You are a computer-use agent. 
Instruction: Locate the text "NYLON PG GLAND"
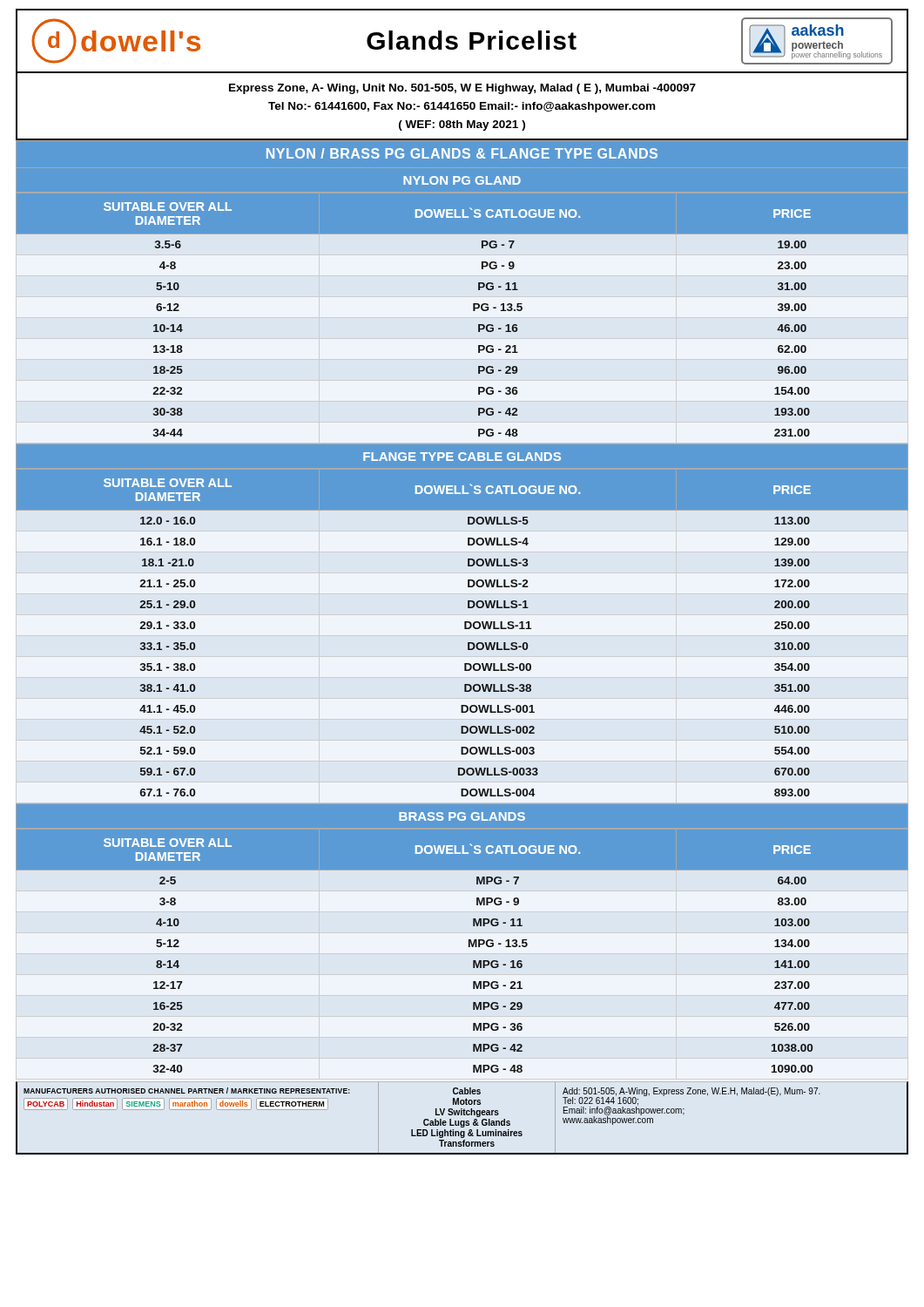pos(462,180)
